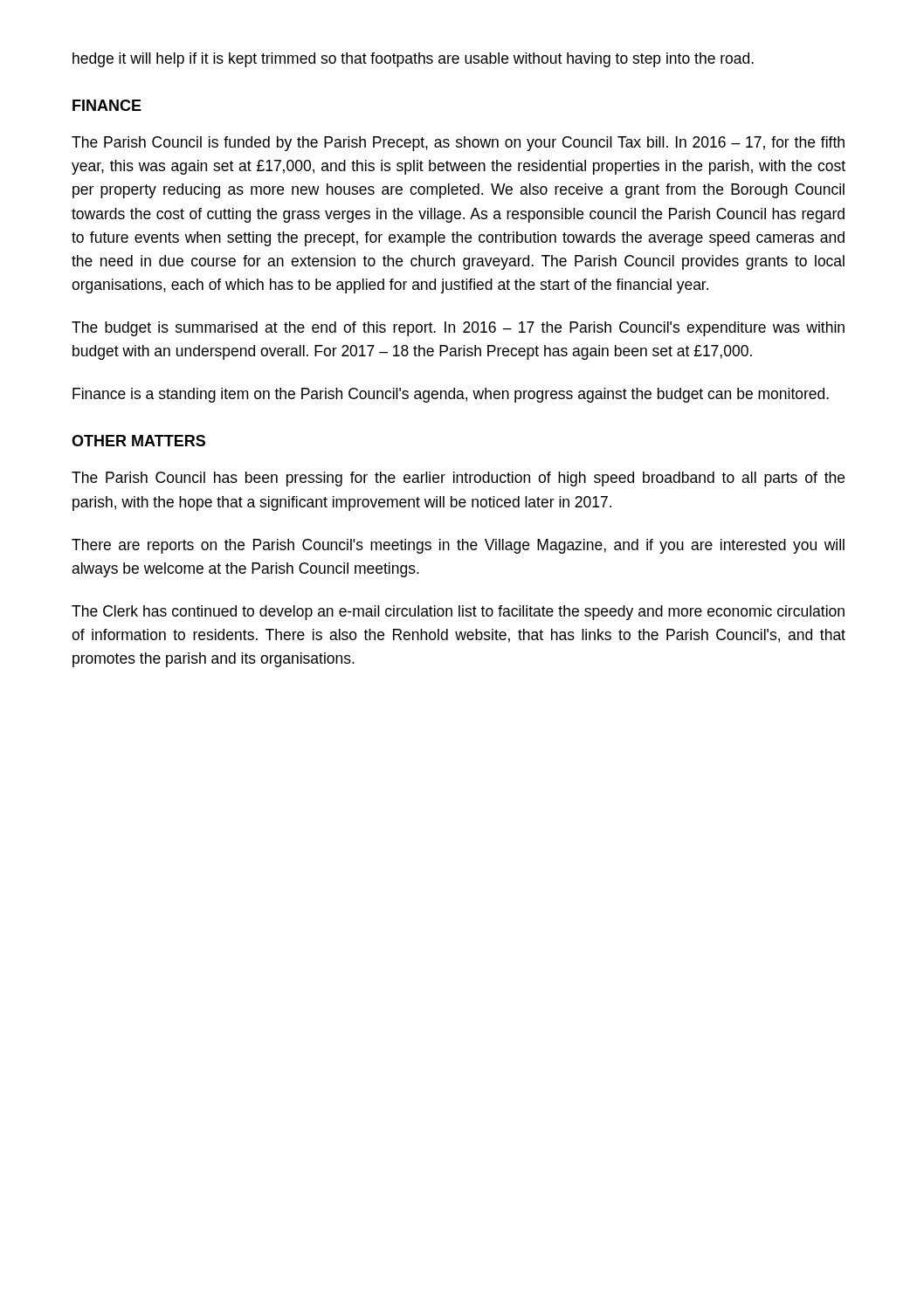This screenshot has height=1310, width=924.
Task: Point to the text starting "OTHER MATTERS"
Action: coord(139,441)
